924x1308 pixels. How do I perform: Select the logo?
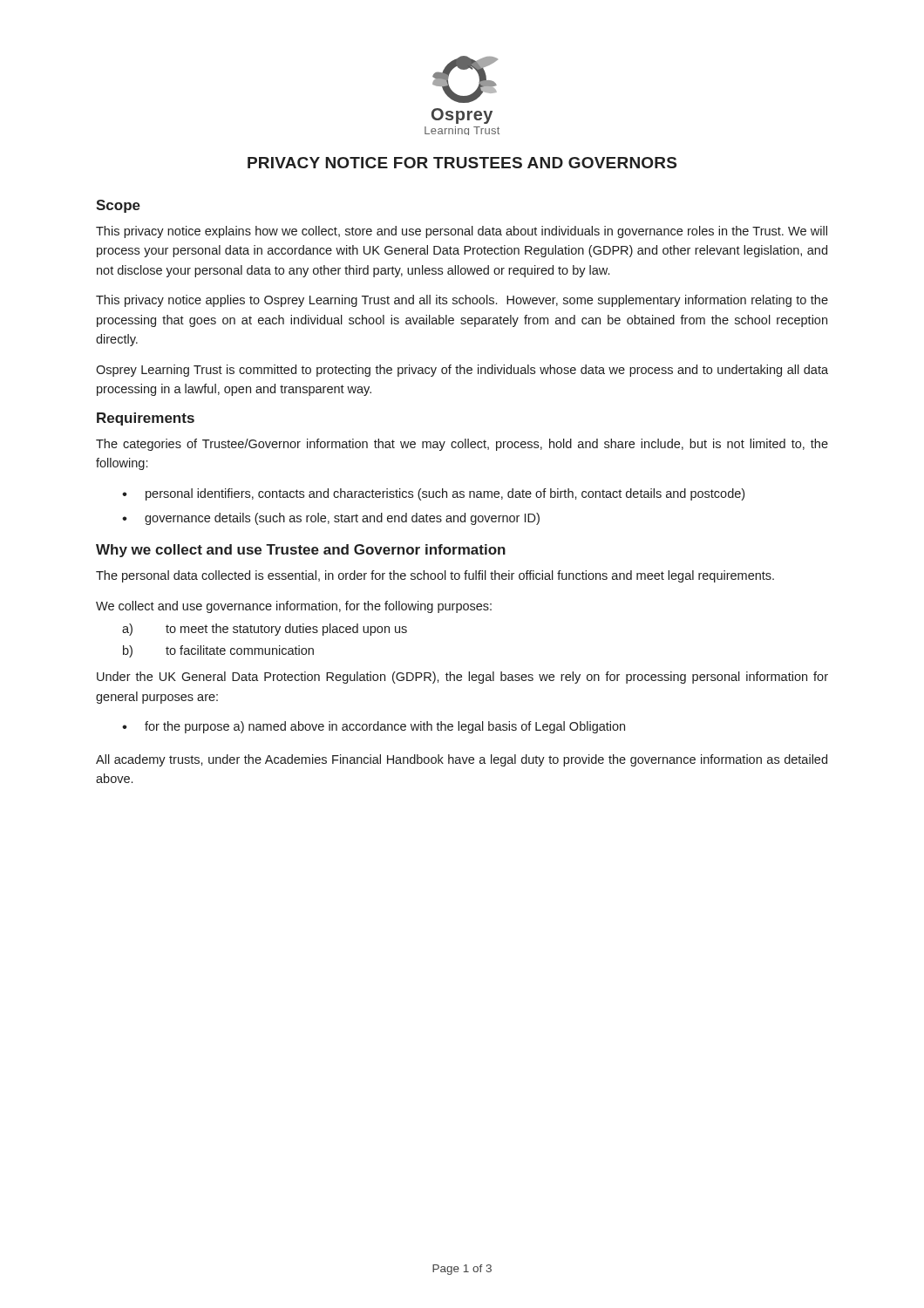[x=462, y=95]
